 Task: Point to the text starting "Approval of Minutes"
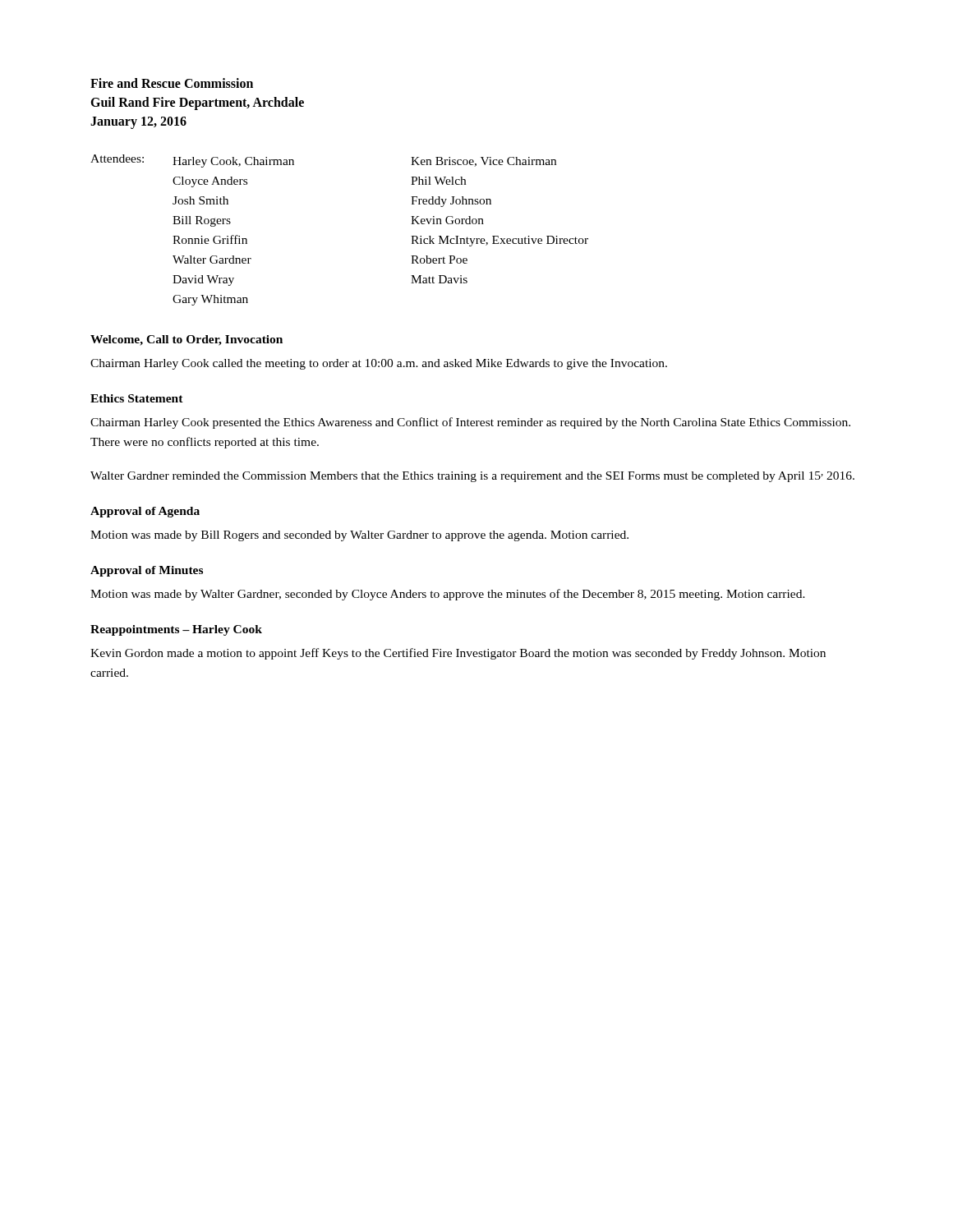tap(147, 569)
